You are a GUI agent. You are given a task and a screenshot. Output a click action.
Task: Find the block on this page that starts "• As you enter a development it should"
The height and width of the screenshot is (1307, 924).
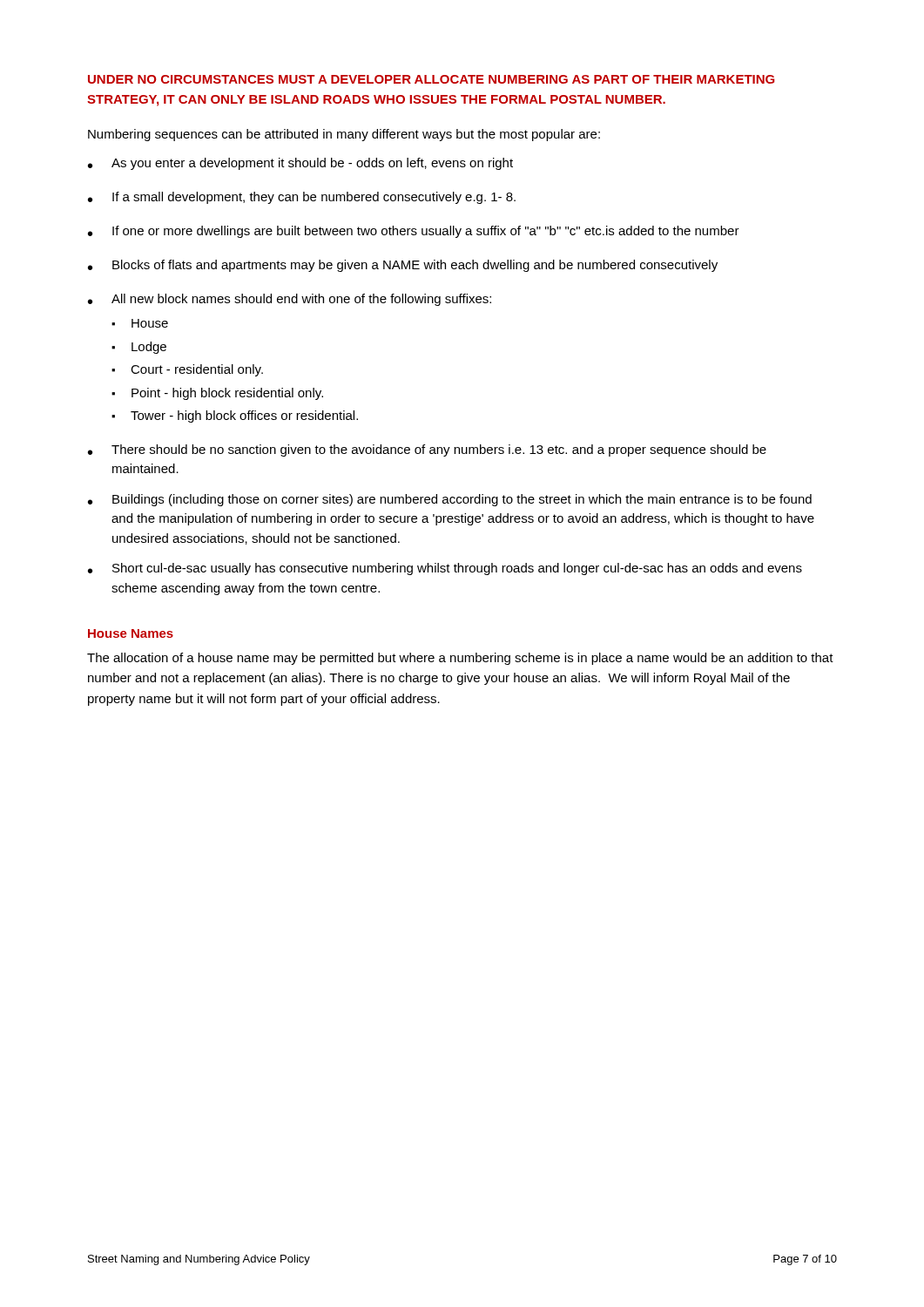pyautogui.click(x=462, y=165)
